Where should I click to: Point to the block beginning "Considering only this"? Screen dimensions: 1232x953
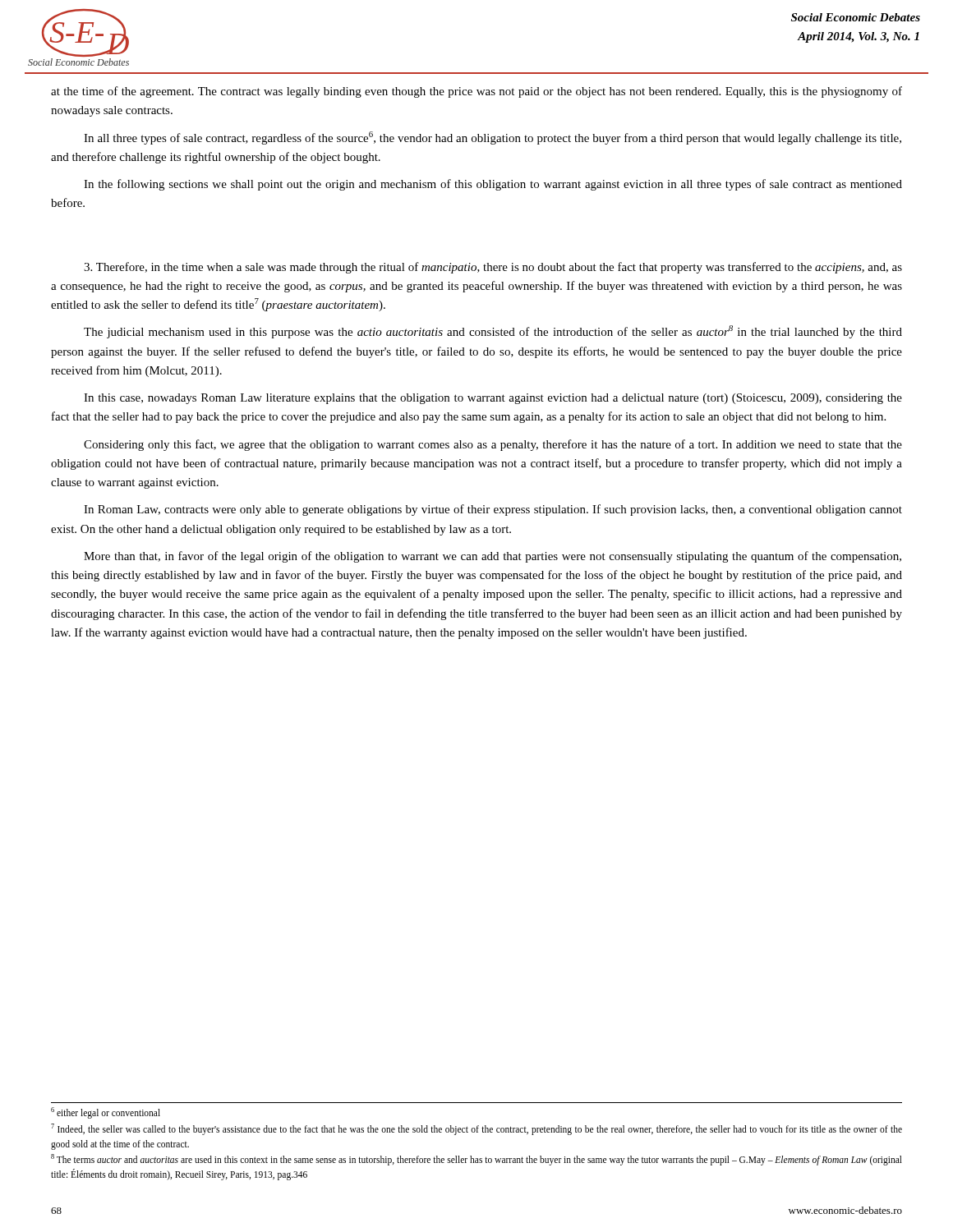click(x=476, y=464)
